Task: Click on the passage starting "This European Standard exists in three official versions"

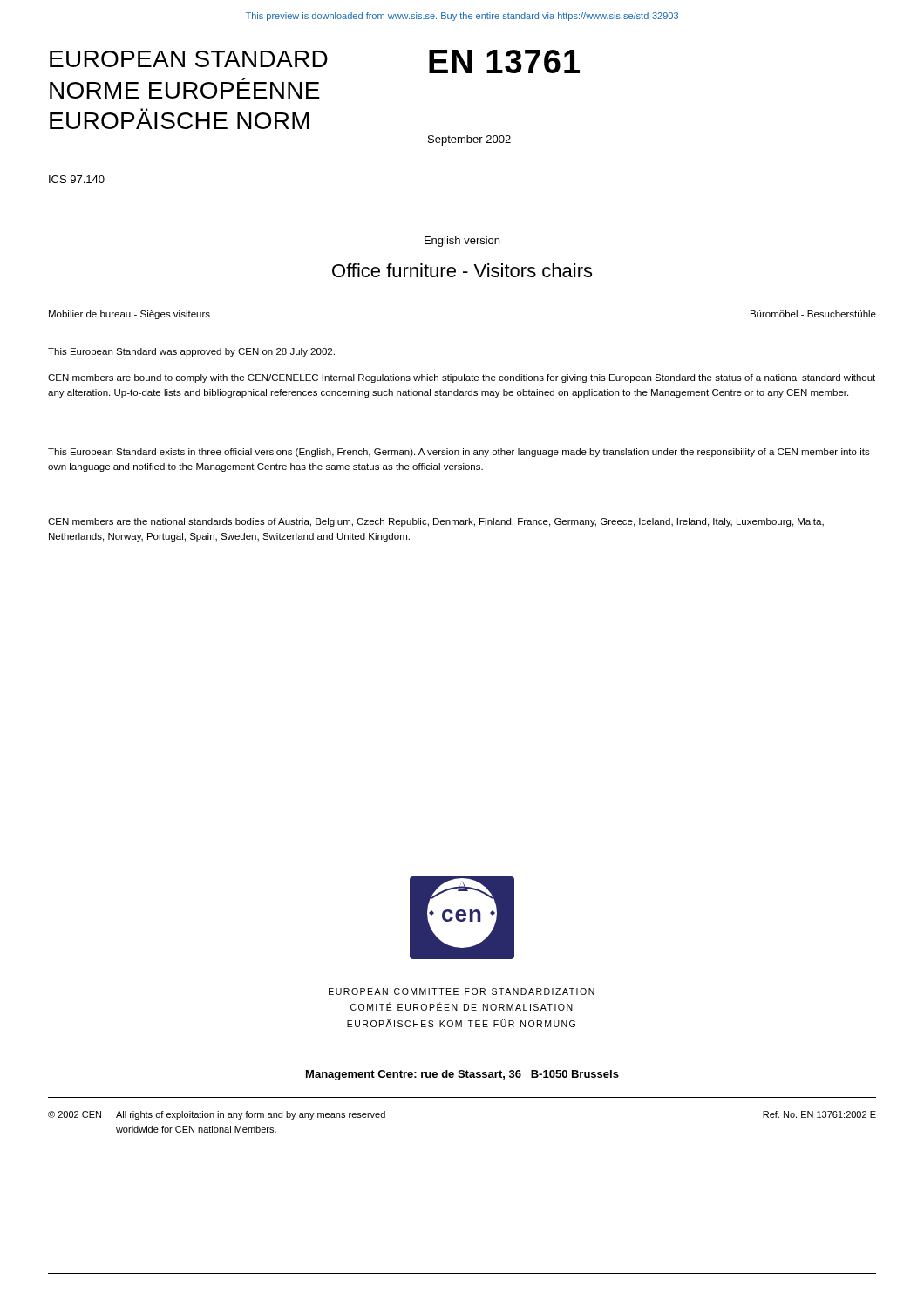Action: coord(459,459)
